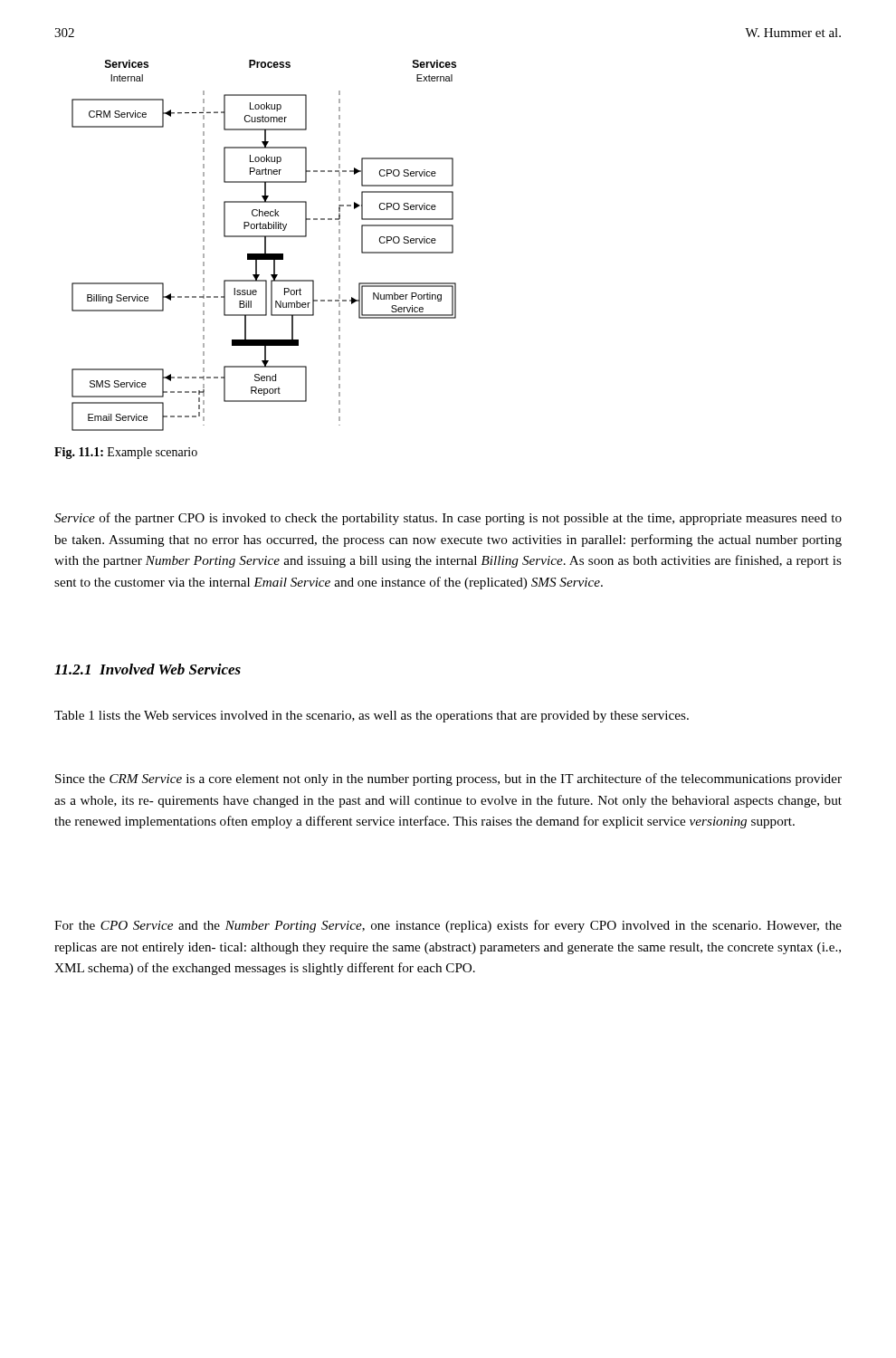Navigate to the passage starting "Fig. 11.1: Example scenario"

coord(126,452)
